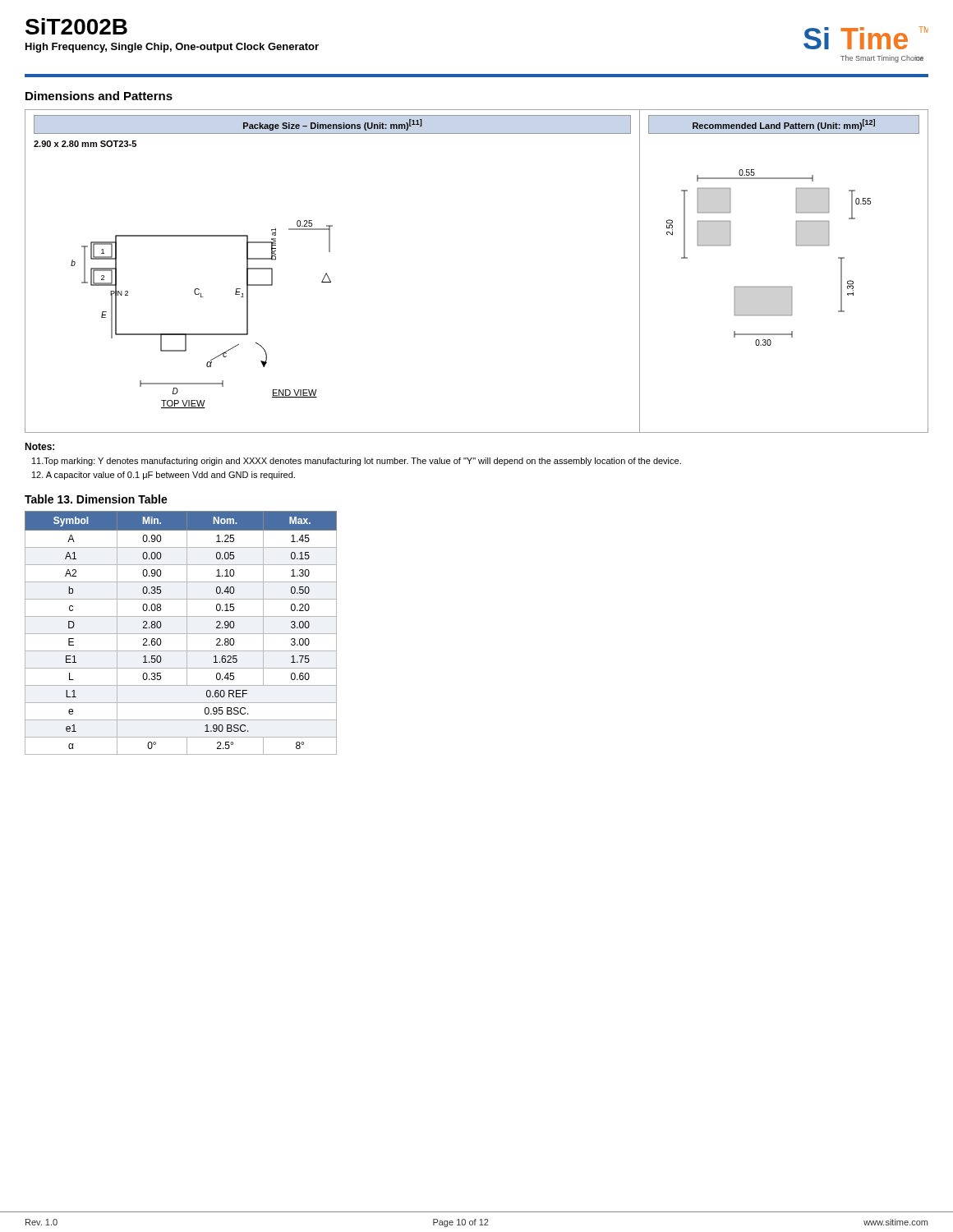Locate the block of text that opens with "12. A capacitor"
953x1232 pixels.
coord(163,475)
